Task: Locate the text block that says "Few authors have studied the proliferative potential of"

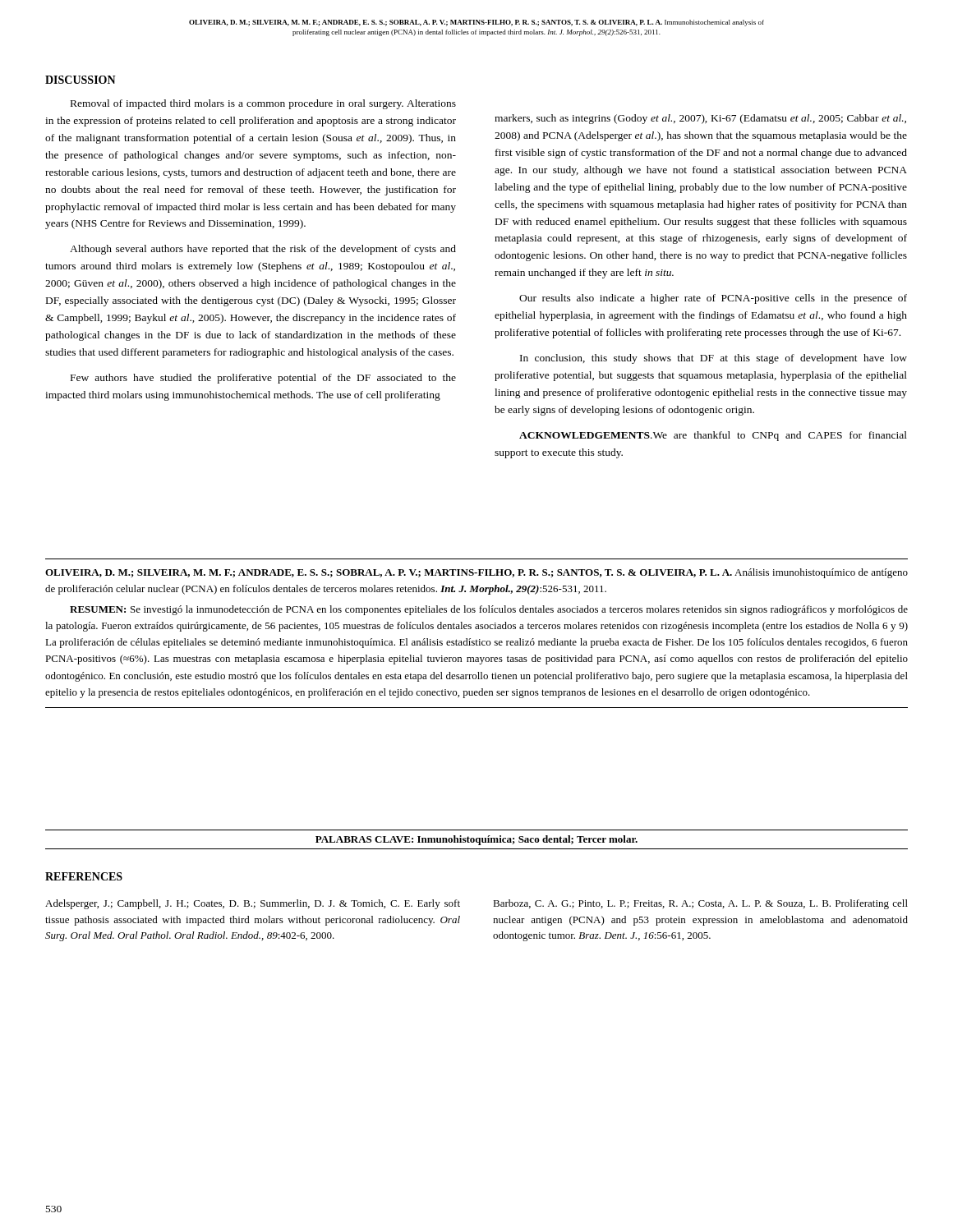Action: pos(251,386)
